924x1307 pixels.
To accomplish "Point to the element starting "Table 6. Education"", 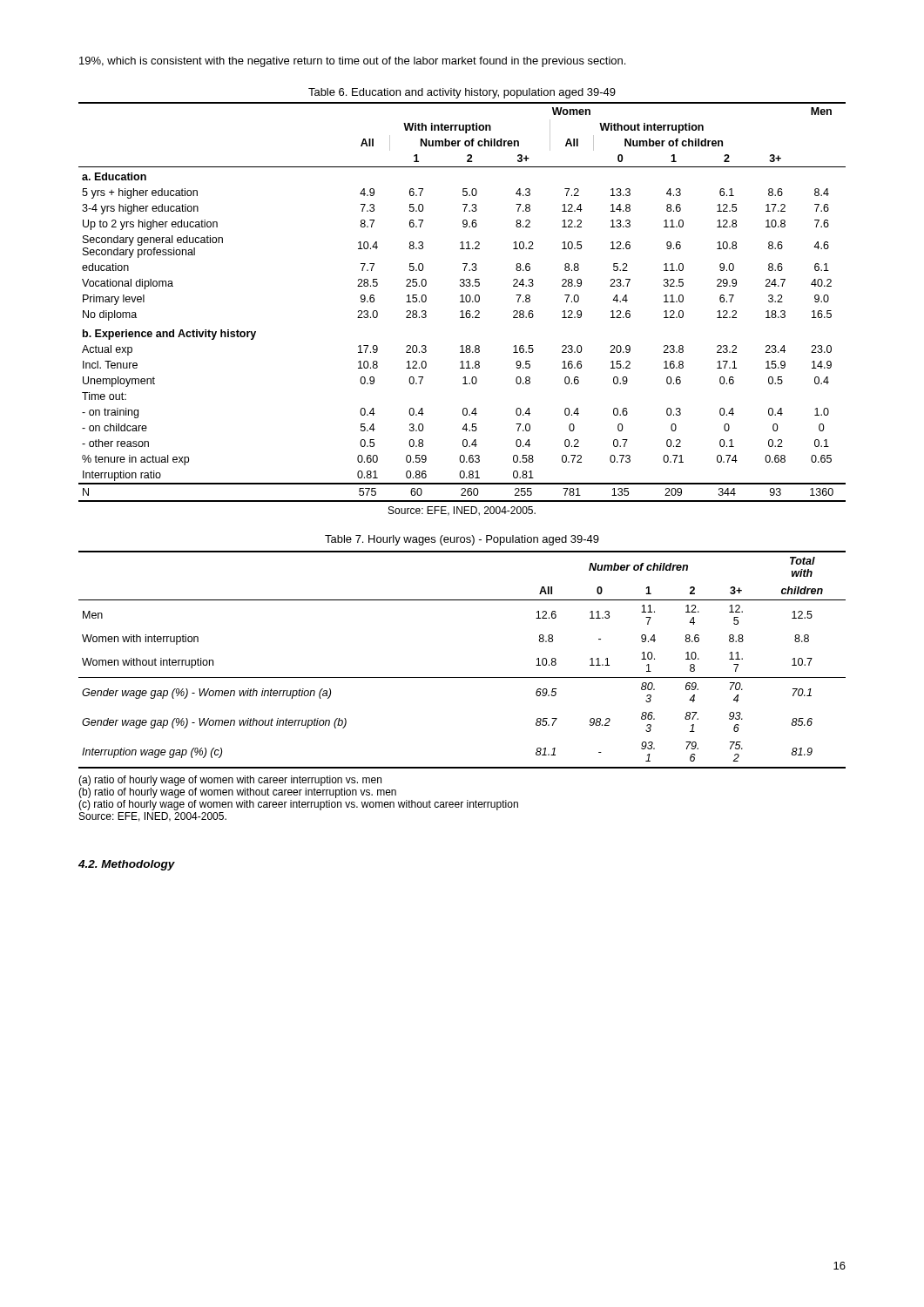I will [462, 91].
